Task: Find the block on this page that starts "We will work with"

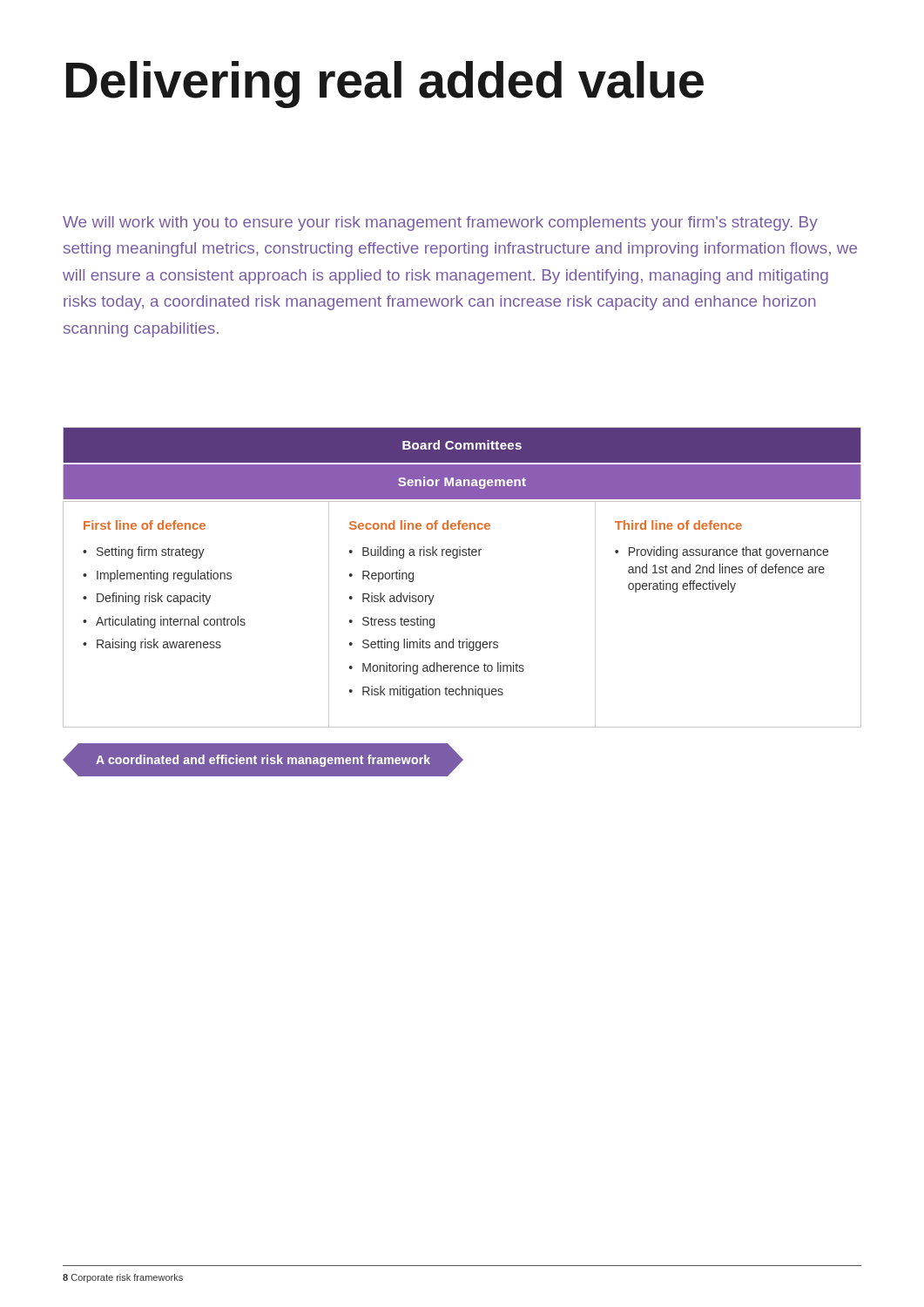Action: click(x=462, y=275)
